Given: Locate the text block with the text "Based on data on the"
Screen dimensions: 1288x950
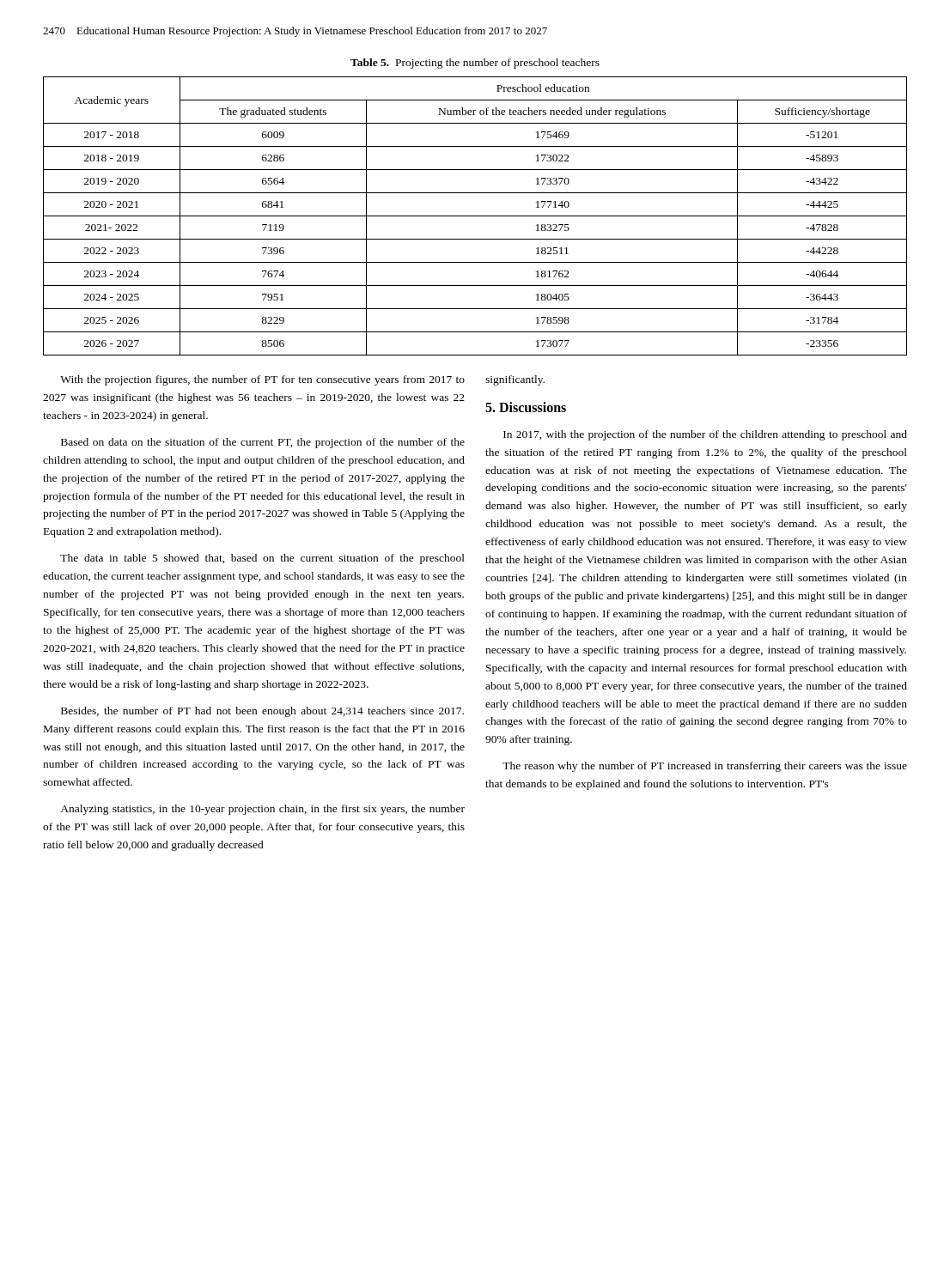Looking at the screenshot, I should 254,487.
